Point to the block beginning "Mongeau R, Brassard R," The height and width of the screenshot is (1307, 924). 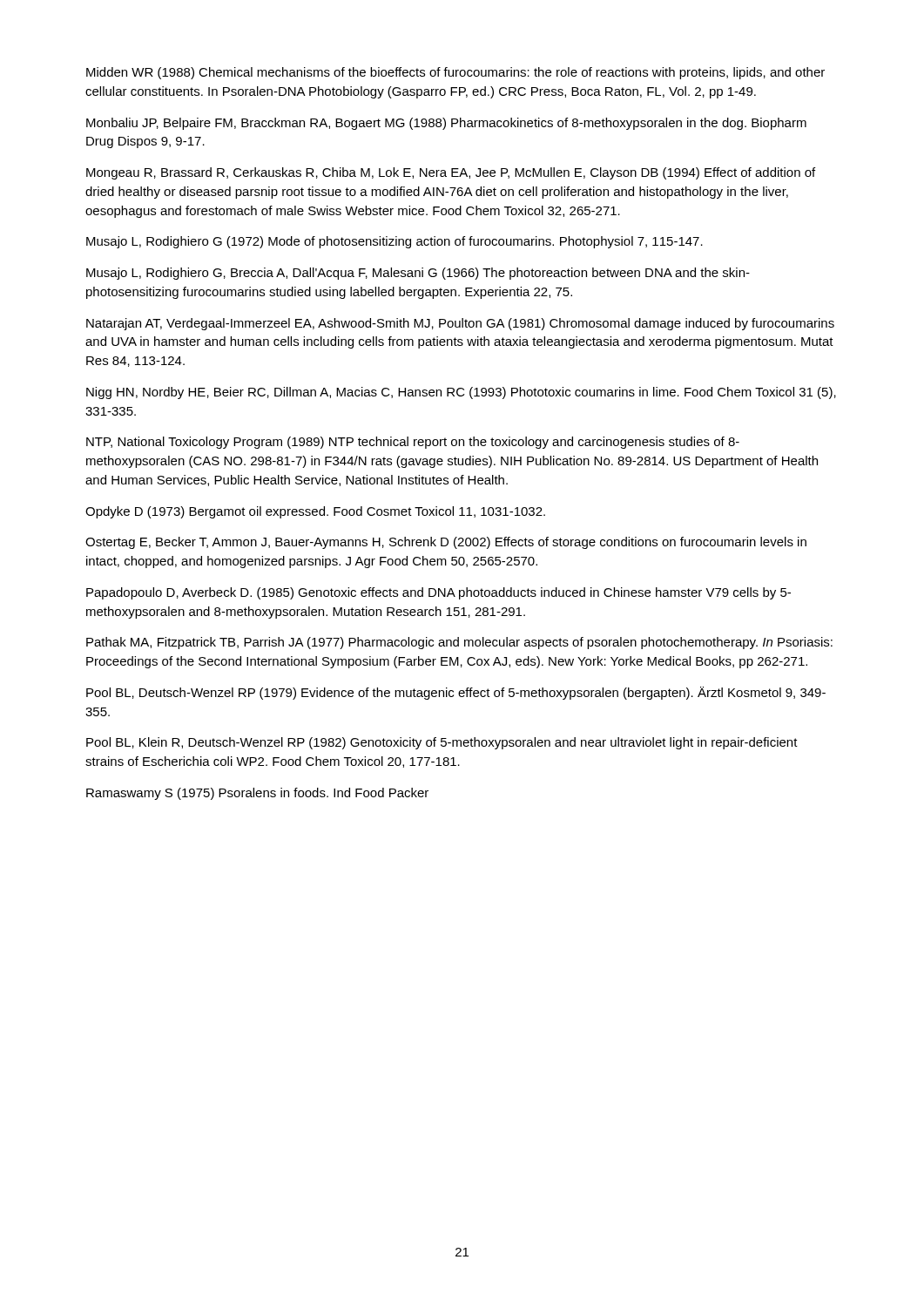pyautogui.click(x=450, y=191)
